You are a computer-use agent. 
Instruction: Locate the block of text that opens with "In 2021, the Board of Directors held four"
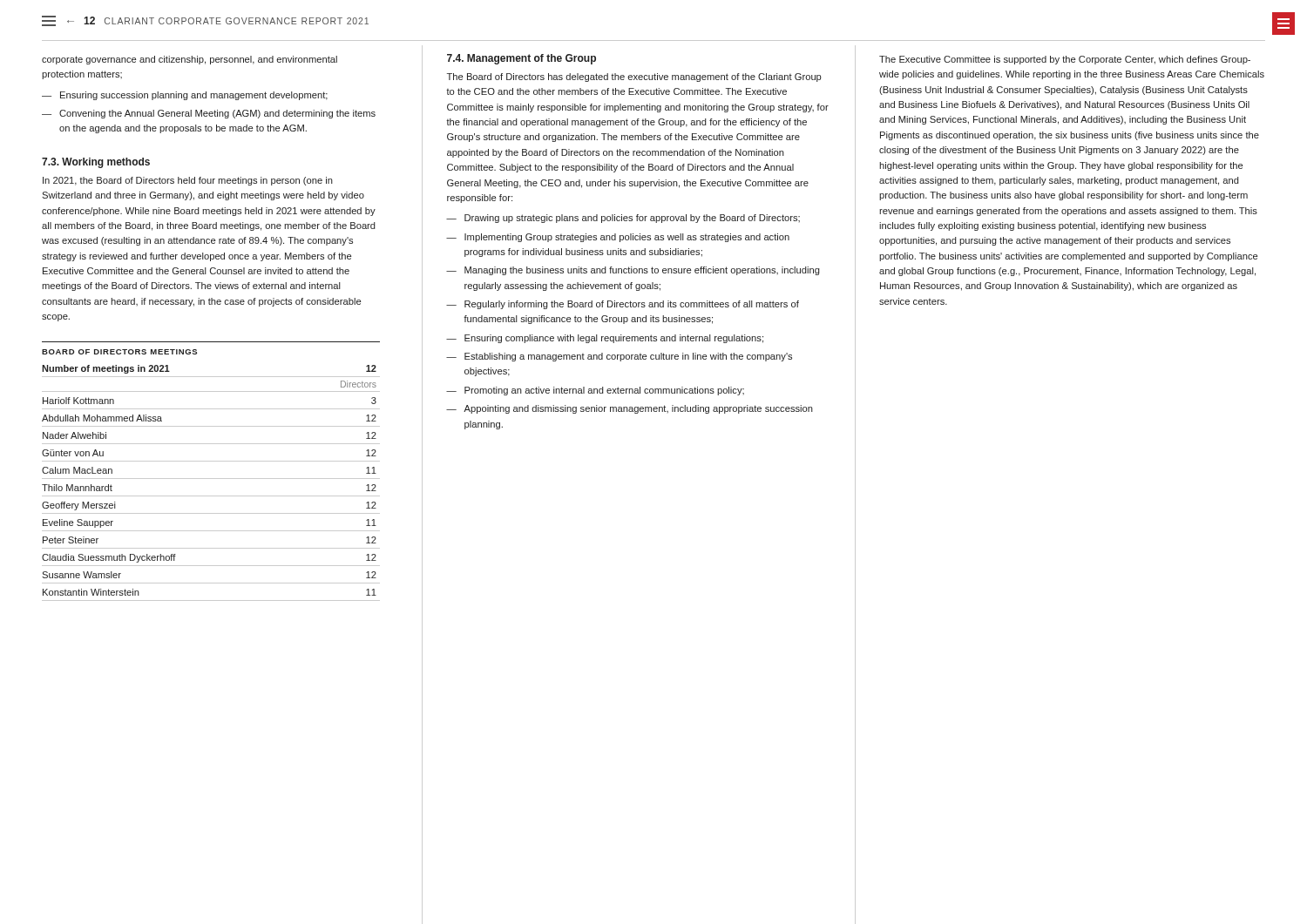(209, 248)
